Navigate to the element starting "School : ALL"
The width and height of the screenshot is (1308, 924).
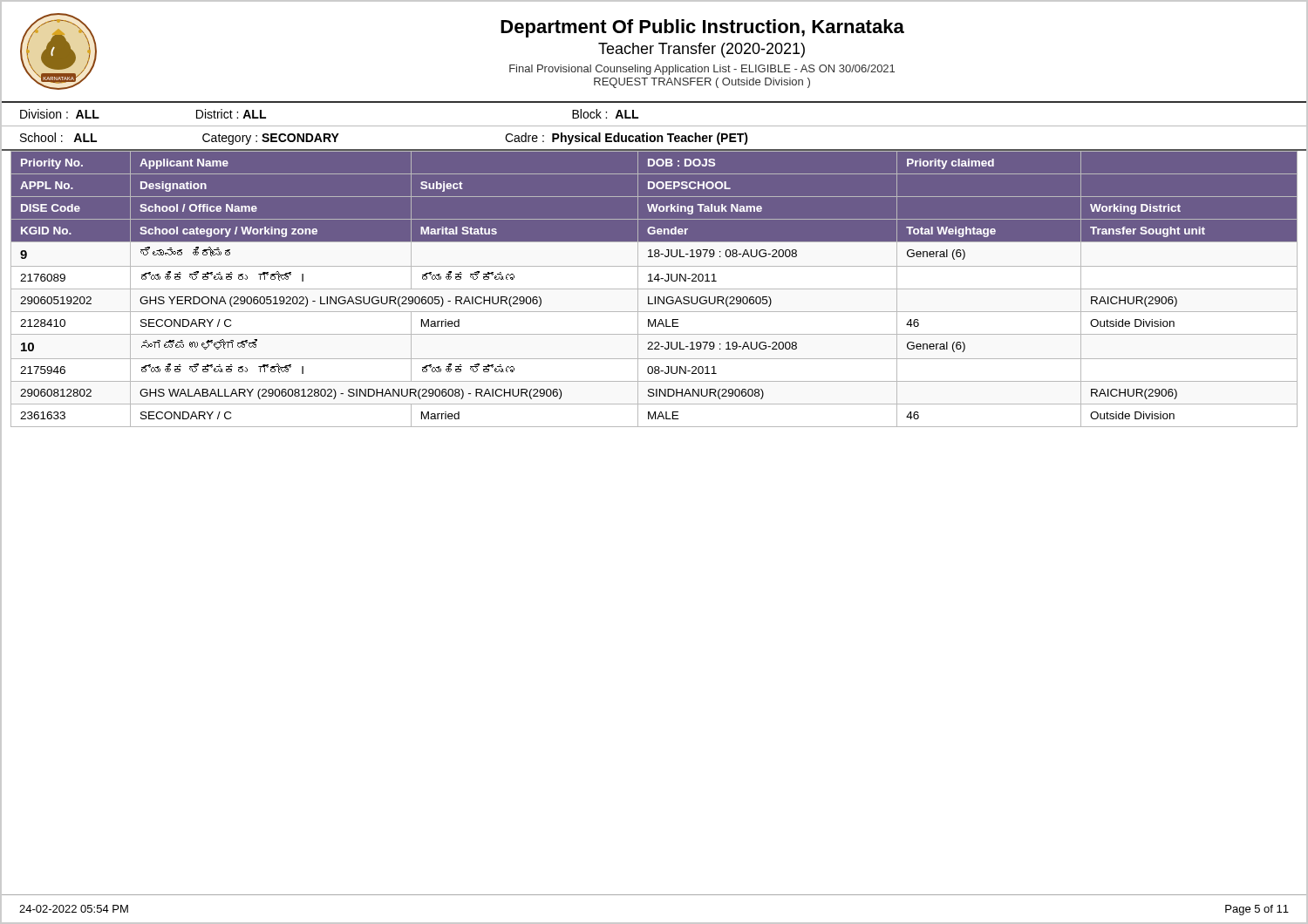coord(58,138)
